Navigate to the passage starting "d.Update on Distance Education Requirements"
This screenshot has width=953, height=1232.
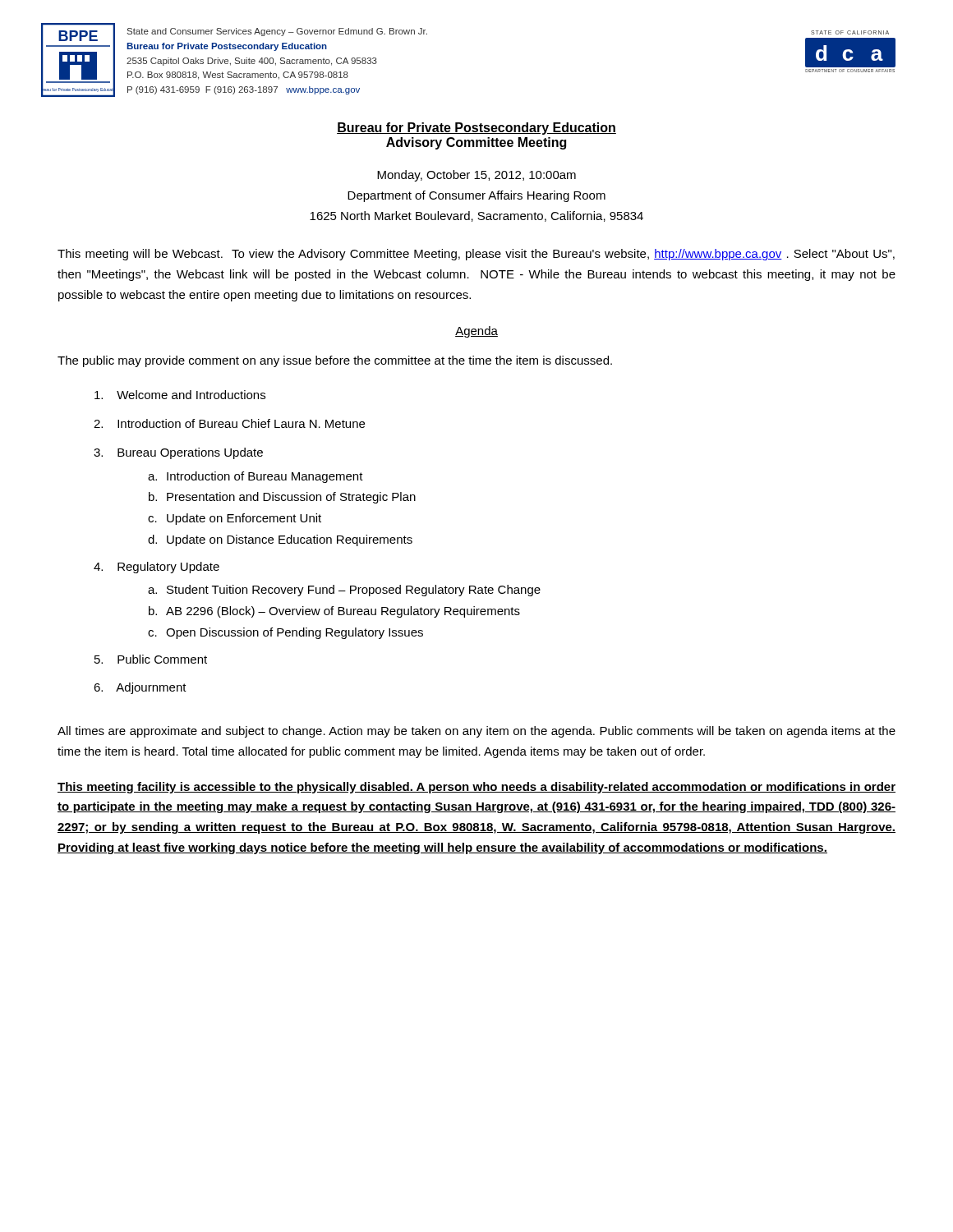[x=280, y=540]
